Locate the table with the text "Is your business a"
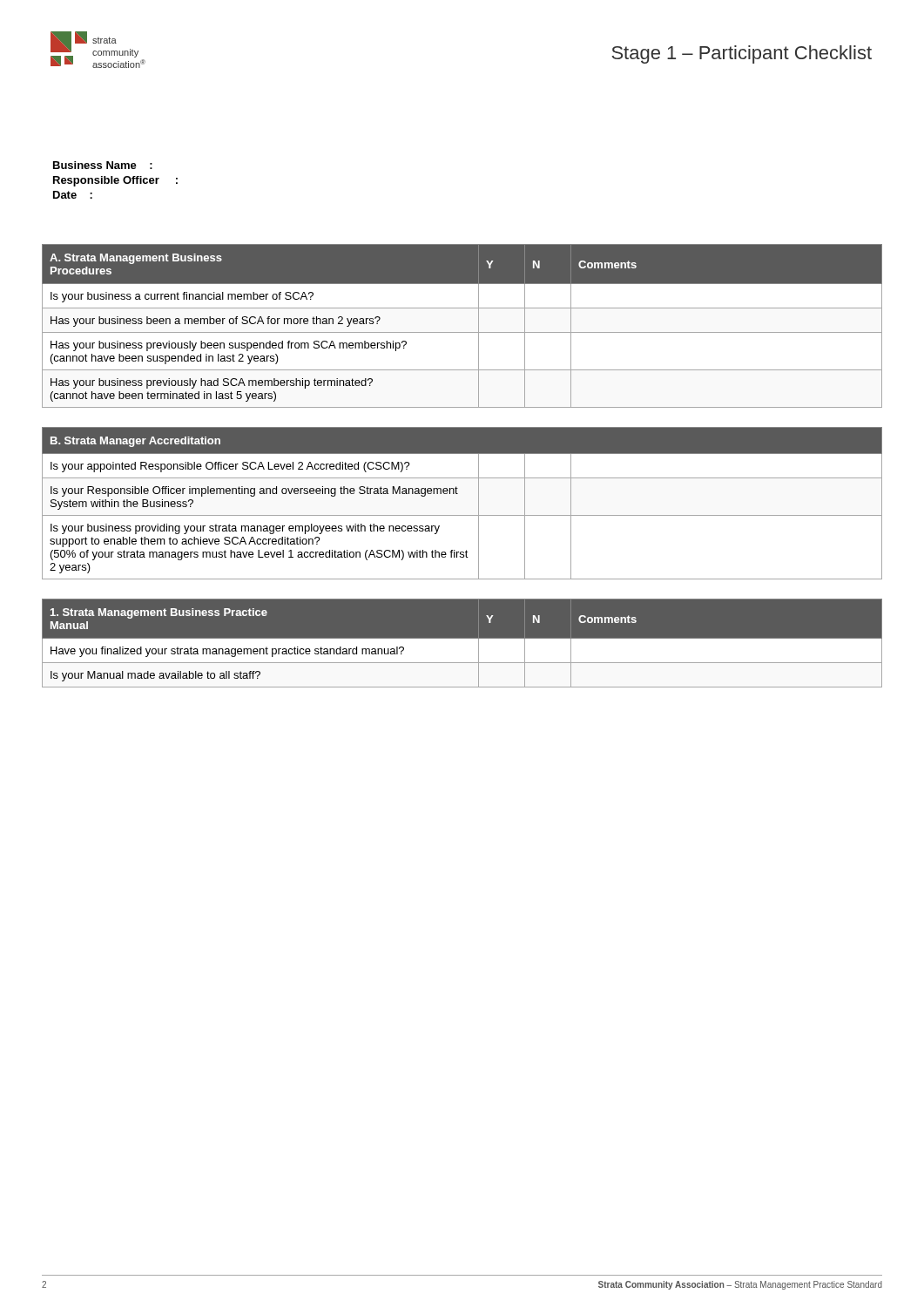The height and width of the screenshot is (1307, 924). [462, 326]
